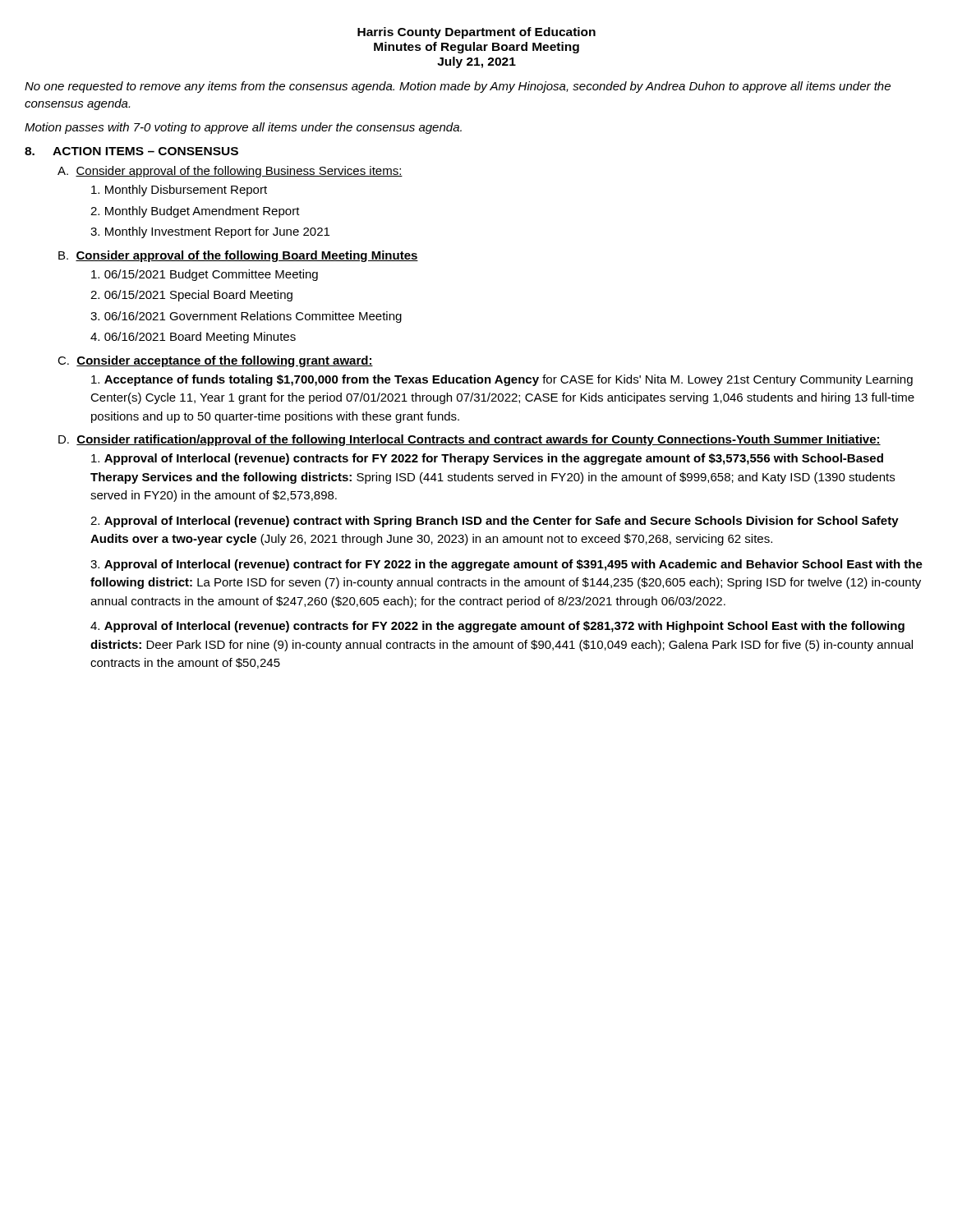Screen dimensions: 1232x953
Task: Click on the list item that says "4. Approval of Interlocal"
Action: click(x=502, y=644)
